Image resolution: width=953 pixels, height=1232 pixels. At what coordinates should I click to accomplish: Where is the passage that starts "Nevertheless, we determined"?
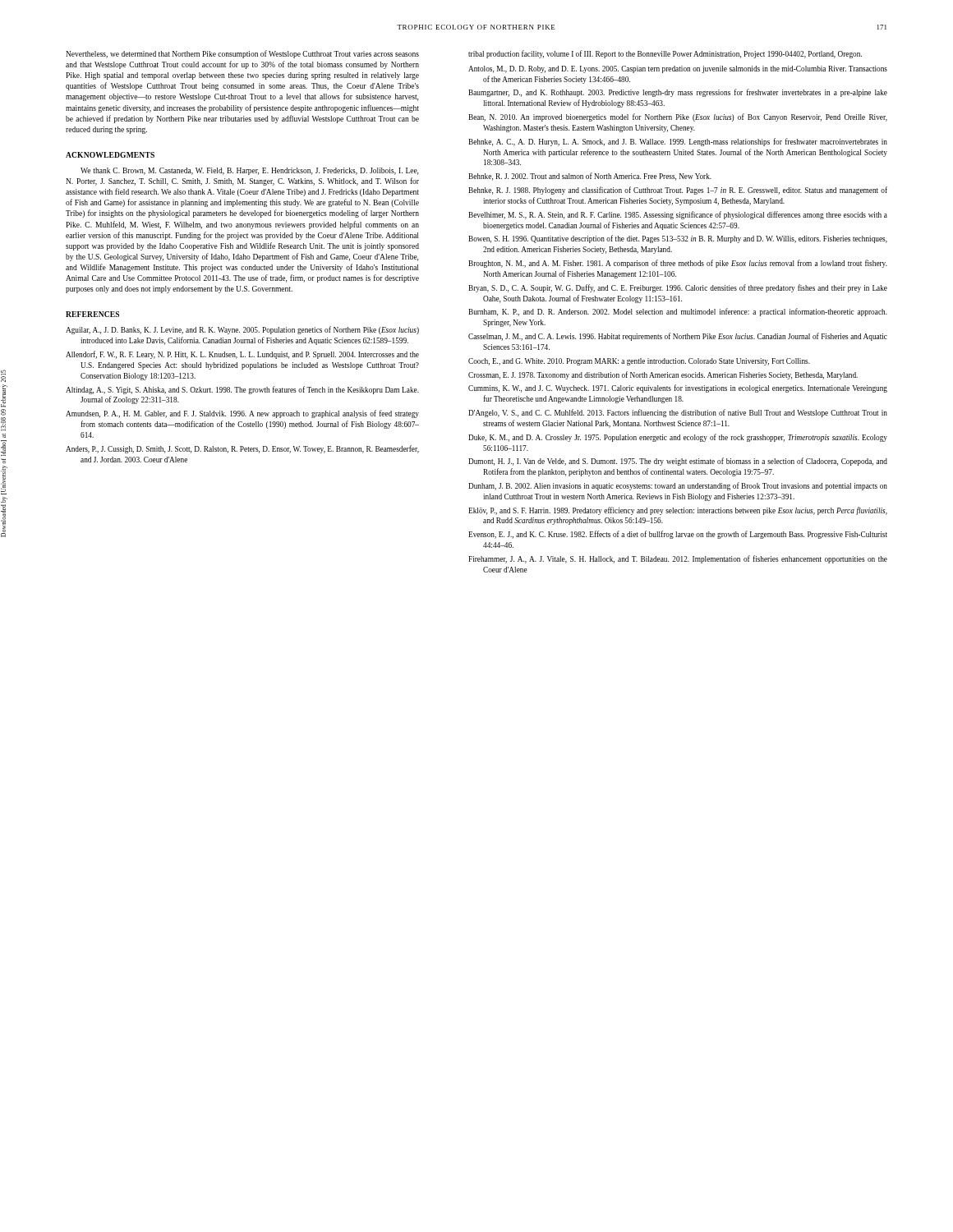click(242, 92)
